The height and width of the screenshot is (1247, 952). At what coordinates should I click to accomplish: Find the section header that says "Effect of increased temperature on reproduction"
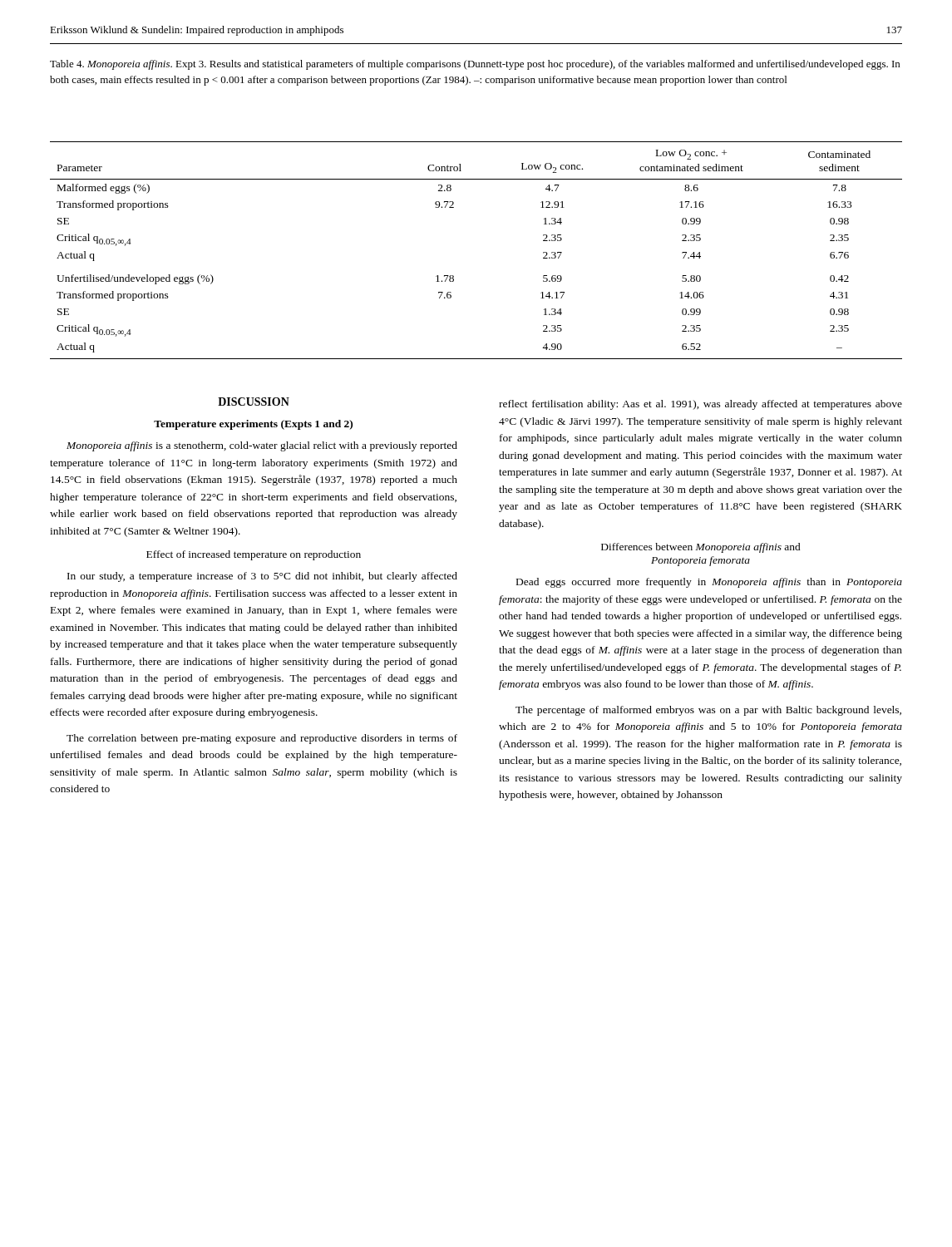pyautogui.click(x=254, y=554)
